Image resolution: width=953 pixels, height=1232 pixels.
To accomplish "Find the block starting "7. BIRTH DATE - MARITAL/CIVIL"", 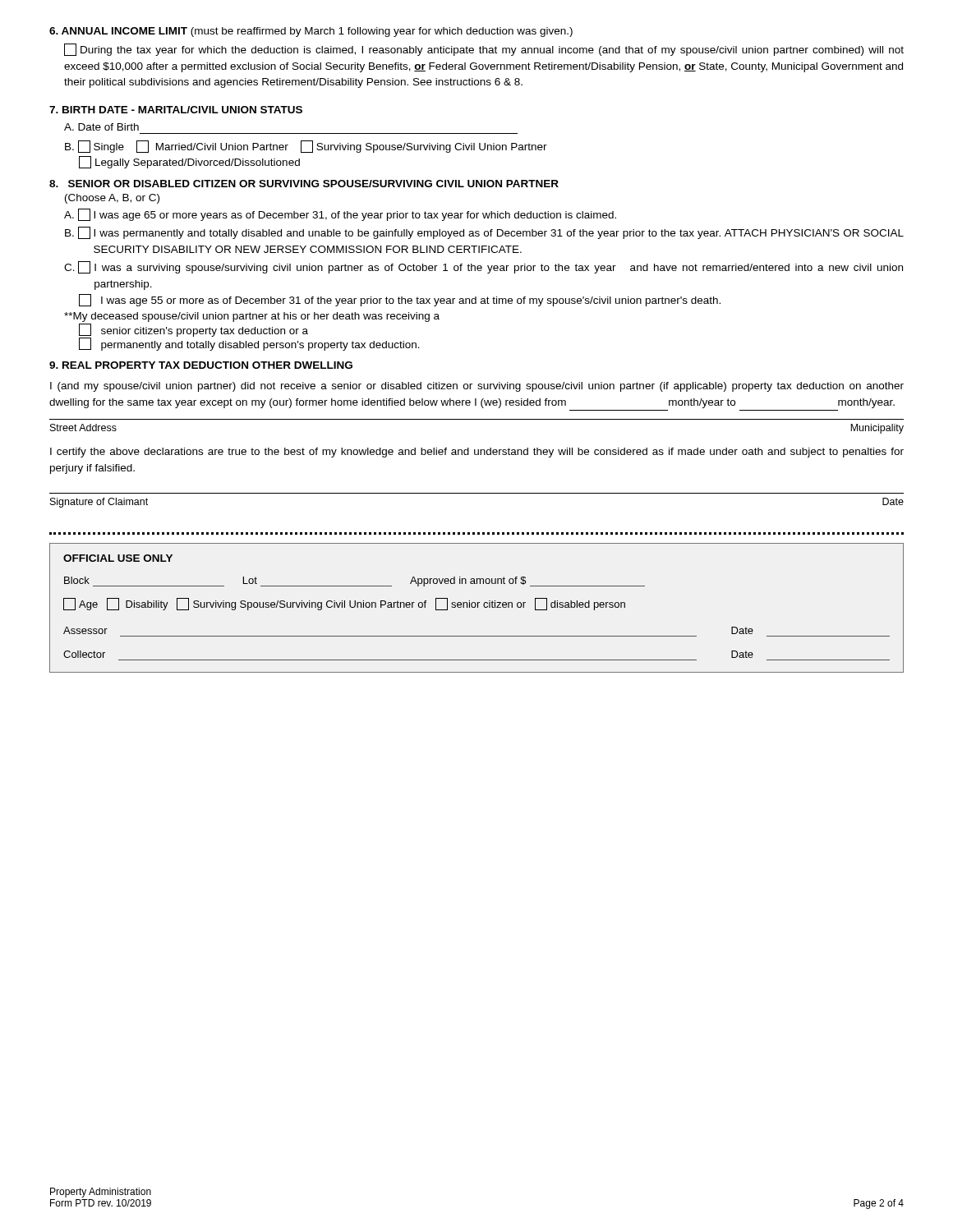I will (176, 109).
